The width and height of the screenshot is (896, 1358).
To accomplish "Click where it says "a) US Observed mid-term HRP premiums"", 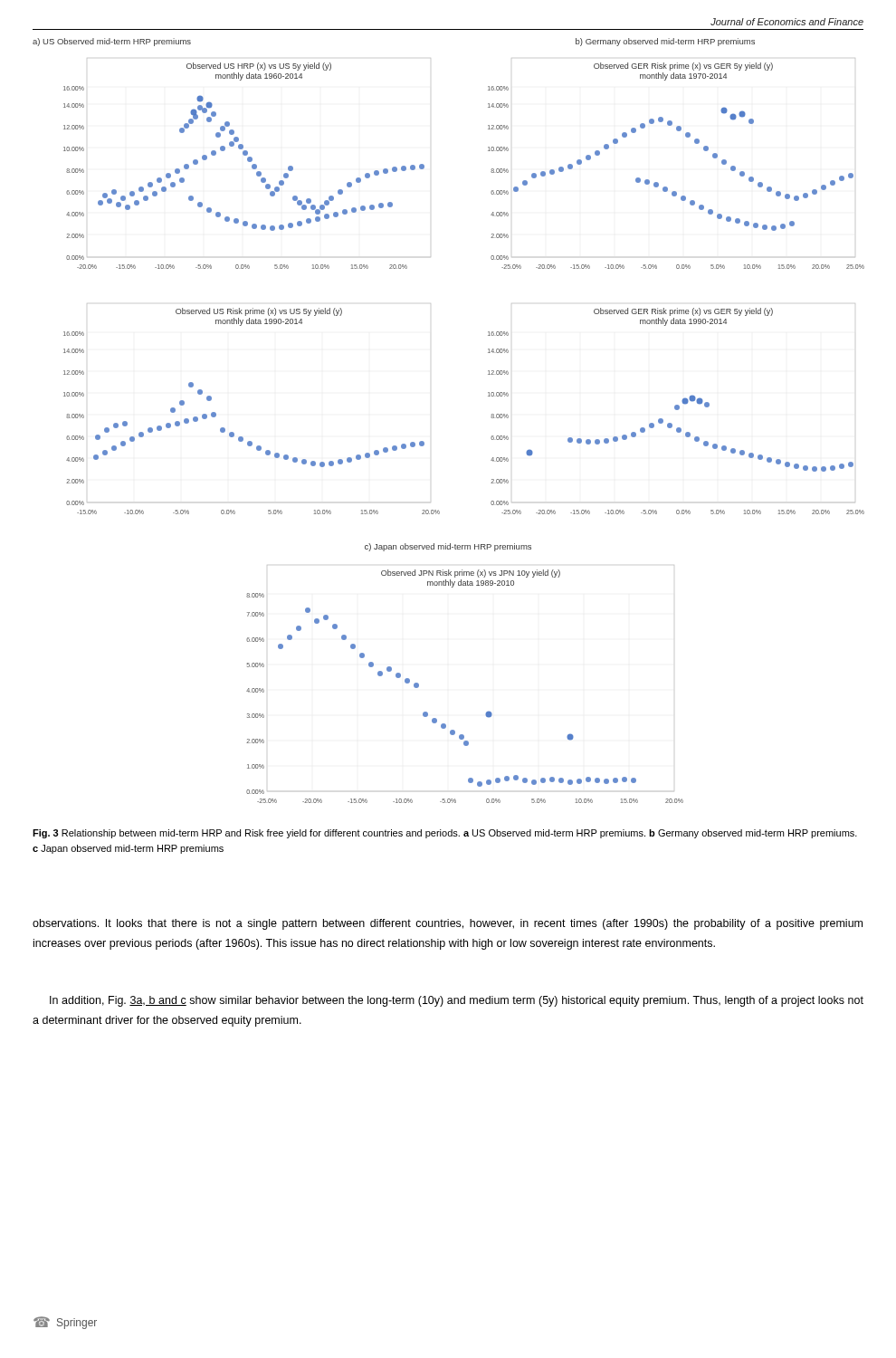I will click(x=112, y=41).
